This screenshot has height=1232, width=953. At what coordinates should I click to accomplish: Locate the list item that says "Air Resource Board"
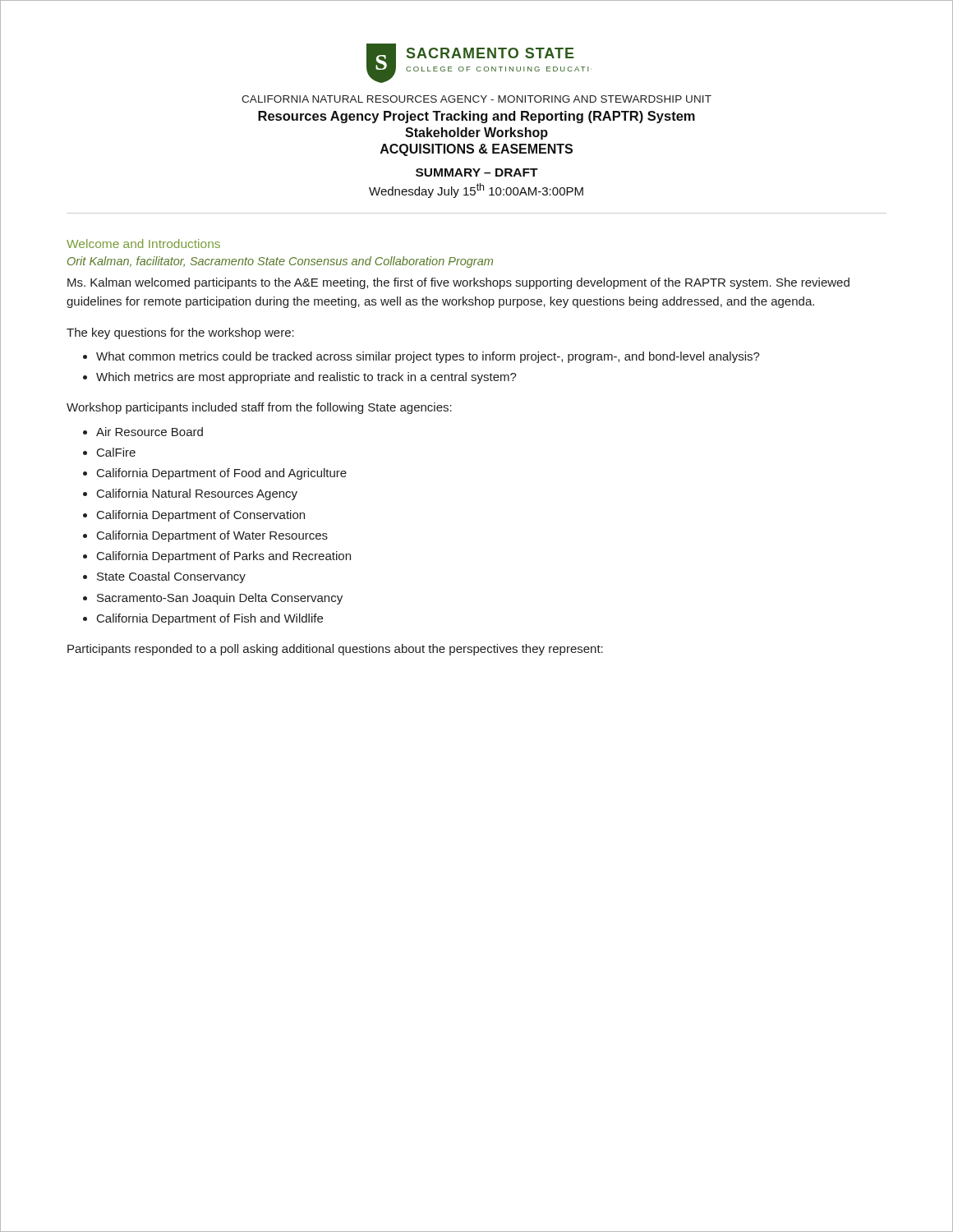tap(150, 431)
